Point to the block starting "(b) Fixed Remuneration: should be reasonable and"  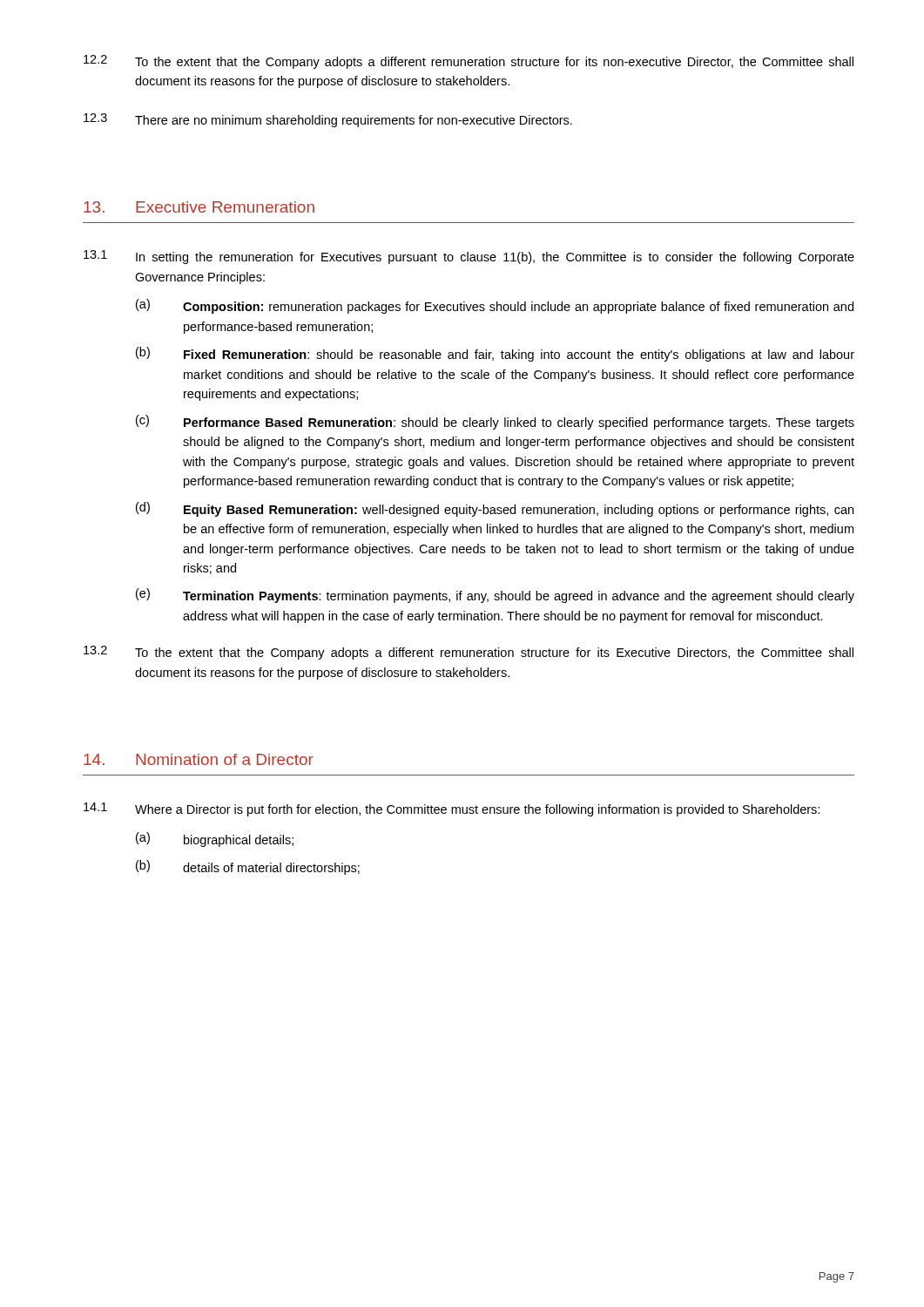tap(495, 375)
